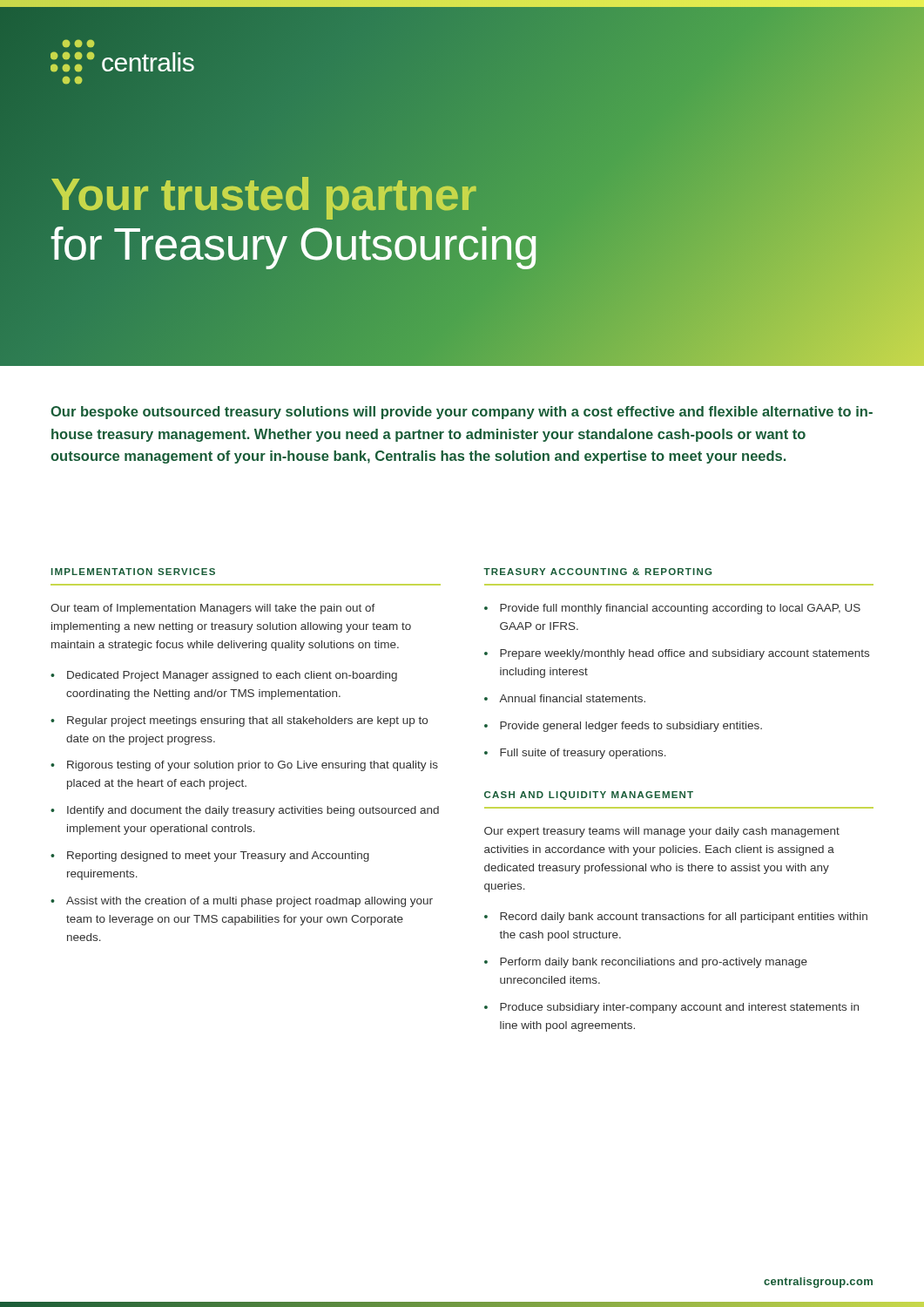Point to the element starting "Prepare weekly/monthly head office and"
Screen dimensions: 1307x924
point(685,662)
